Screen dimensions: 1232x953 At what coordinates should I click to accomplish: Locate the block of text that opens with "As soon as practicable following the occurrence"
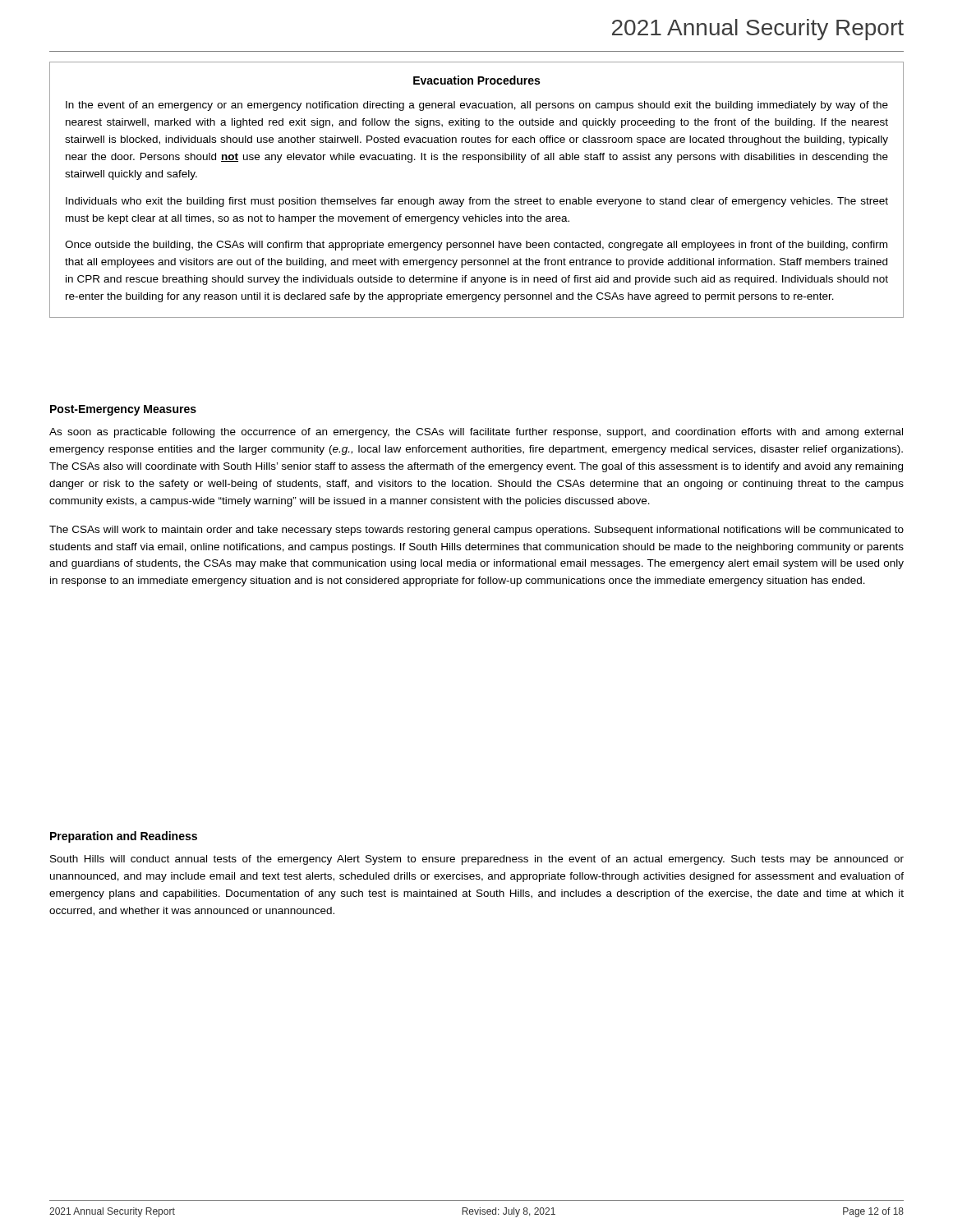(476, 466)
